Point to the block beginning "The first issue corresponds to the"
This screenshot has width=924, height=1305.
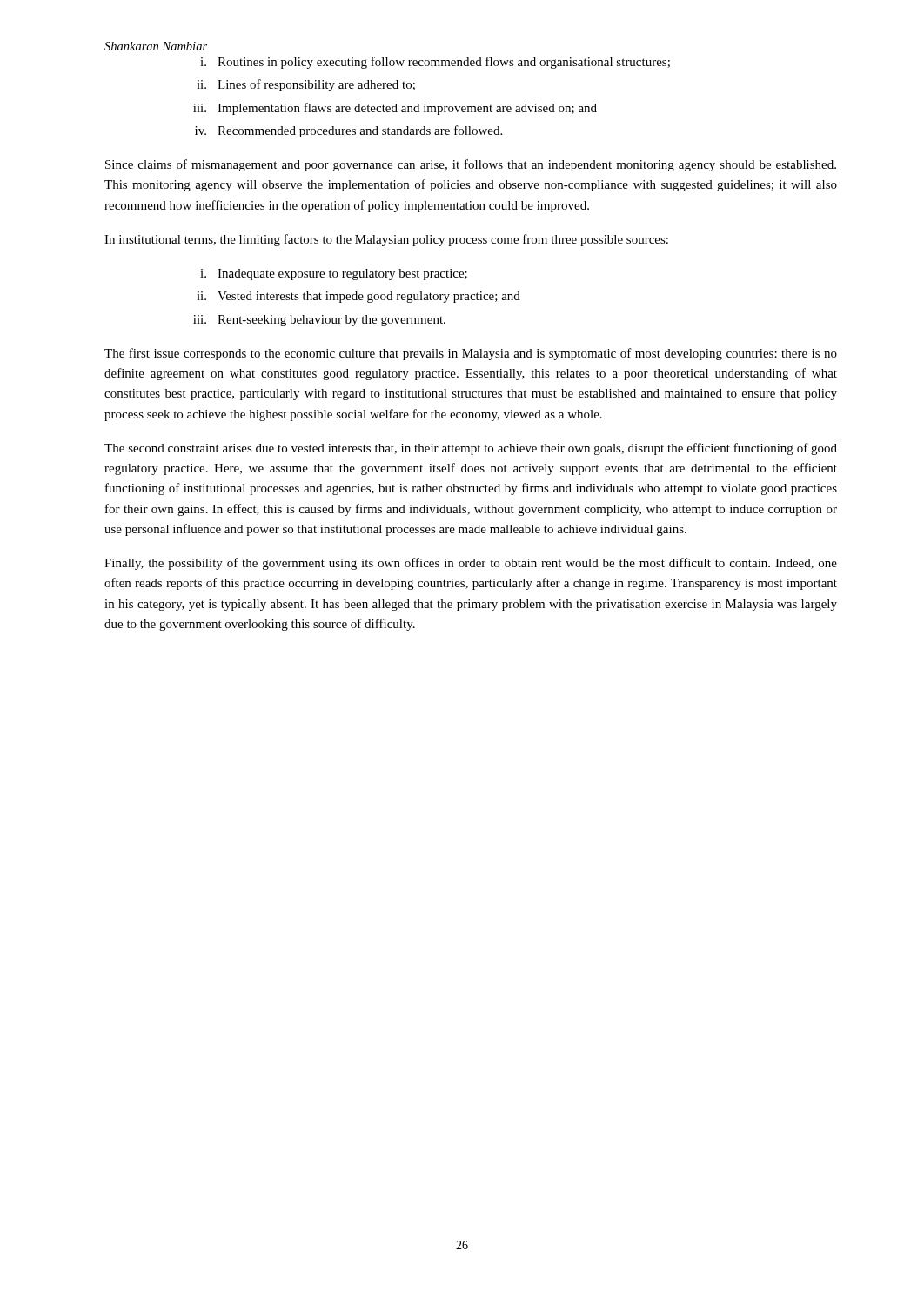(471, 383)
